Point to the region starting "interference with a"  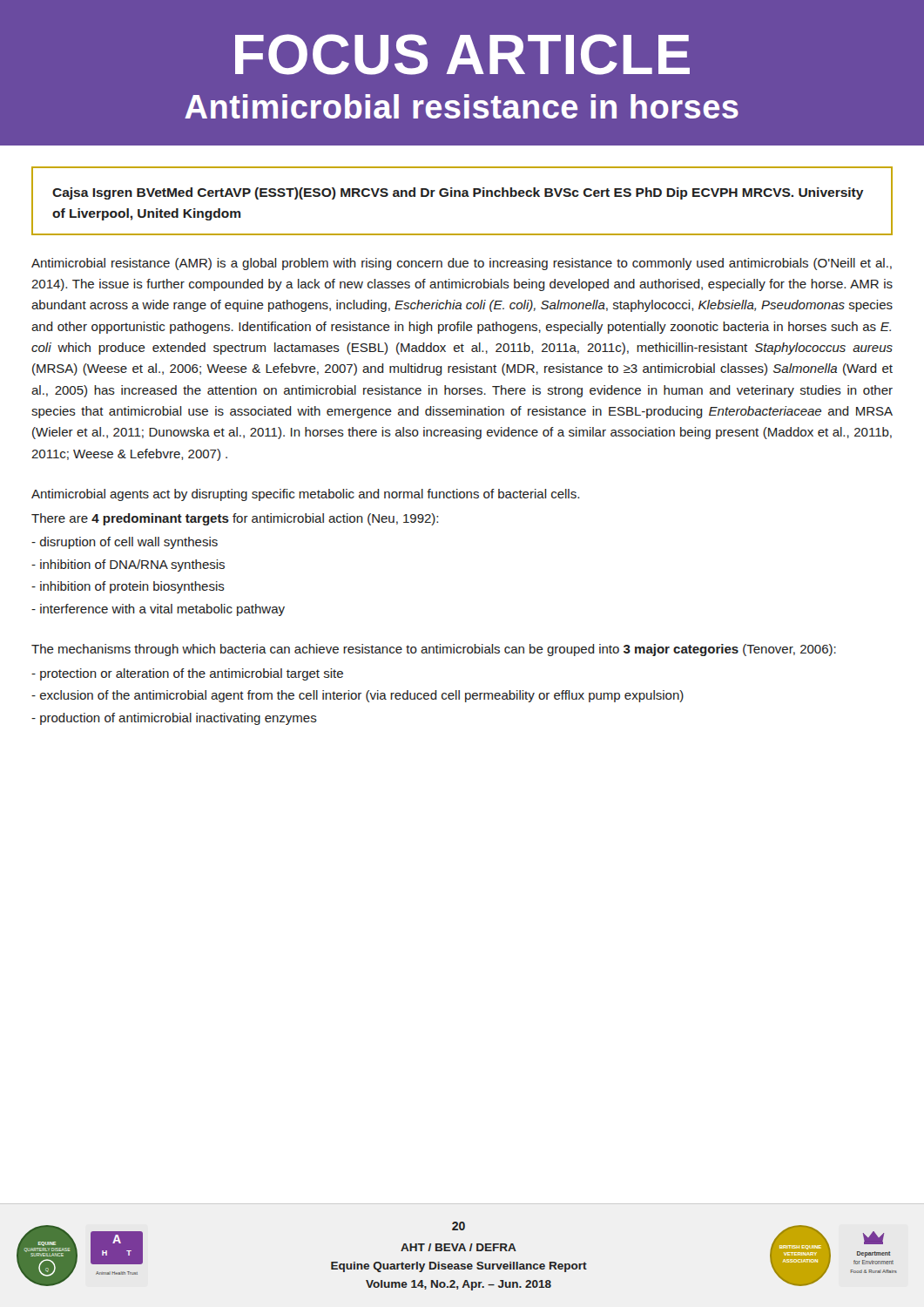point(158,609)
